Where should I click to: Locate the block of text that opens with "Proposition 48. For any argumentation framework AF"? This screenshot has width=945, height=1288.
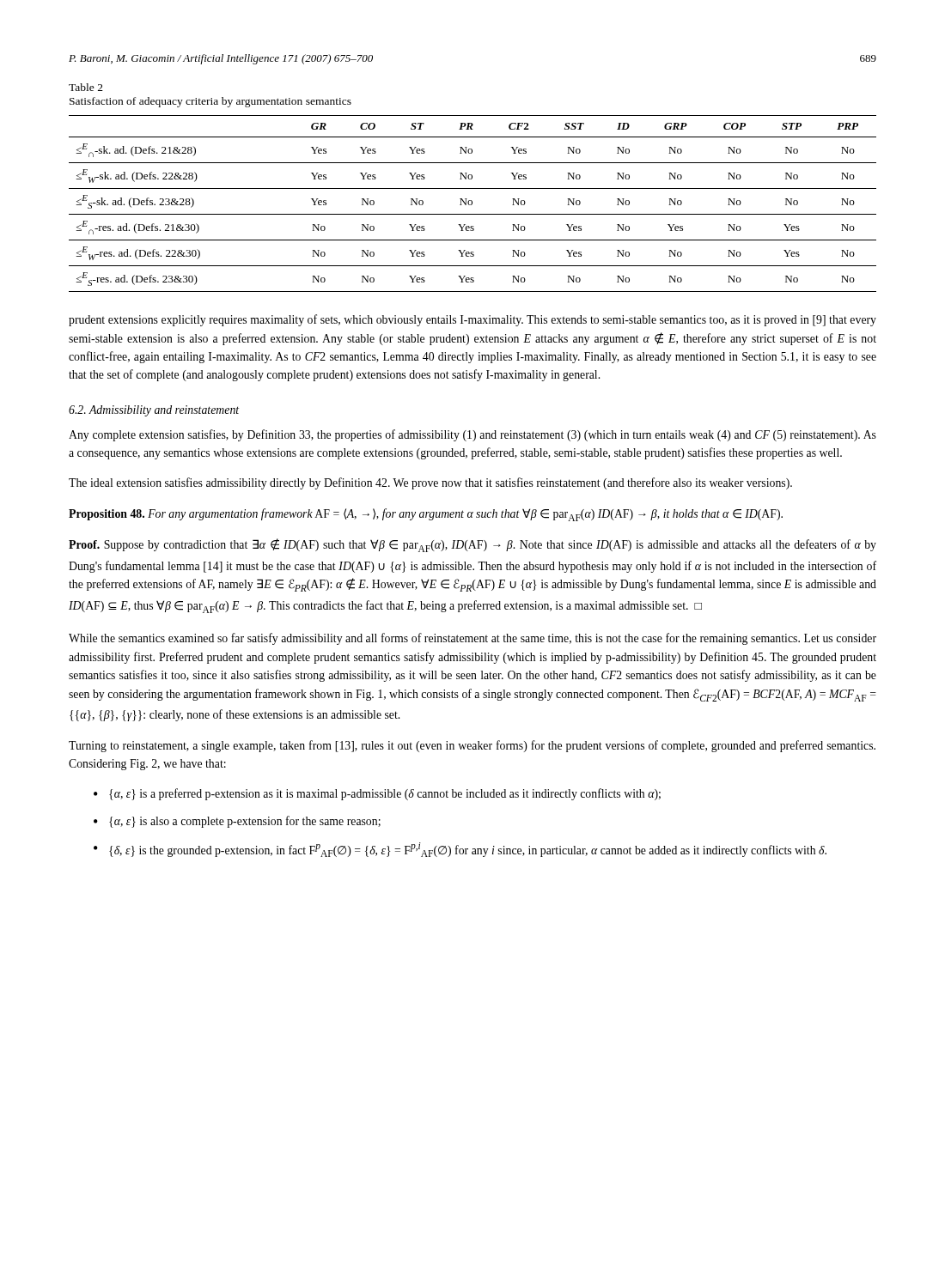coord(426,515)
